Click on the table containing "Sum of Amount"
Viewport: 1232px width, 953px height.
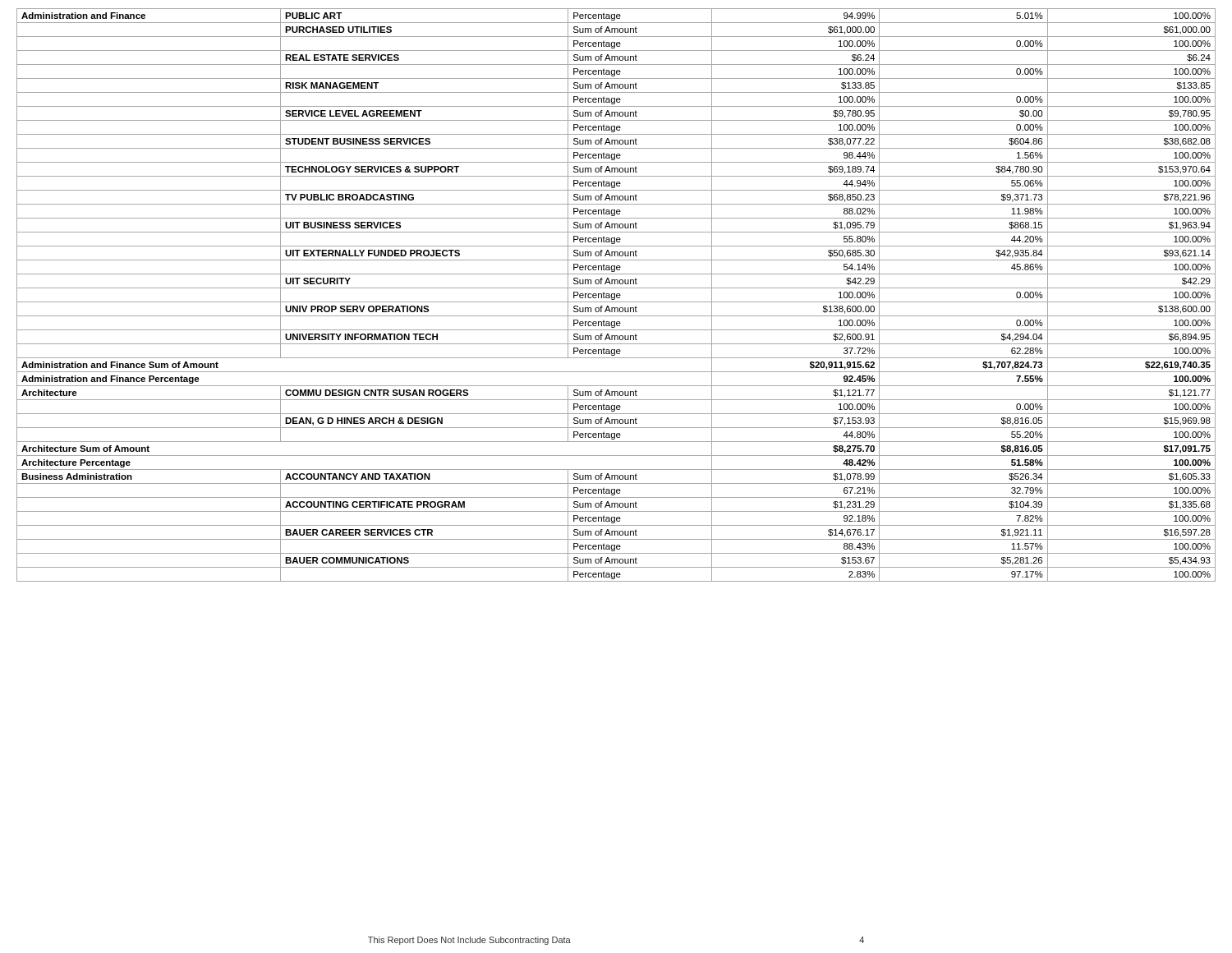(616, 295)
